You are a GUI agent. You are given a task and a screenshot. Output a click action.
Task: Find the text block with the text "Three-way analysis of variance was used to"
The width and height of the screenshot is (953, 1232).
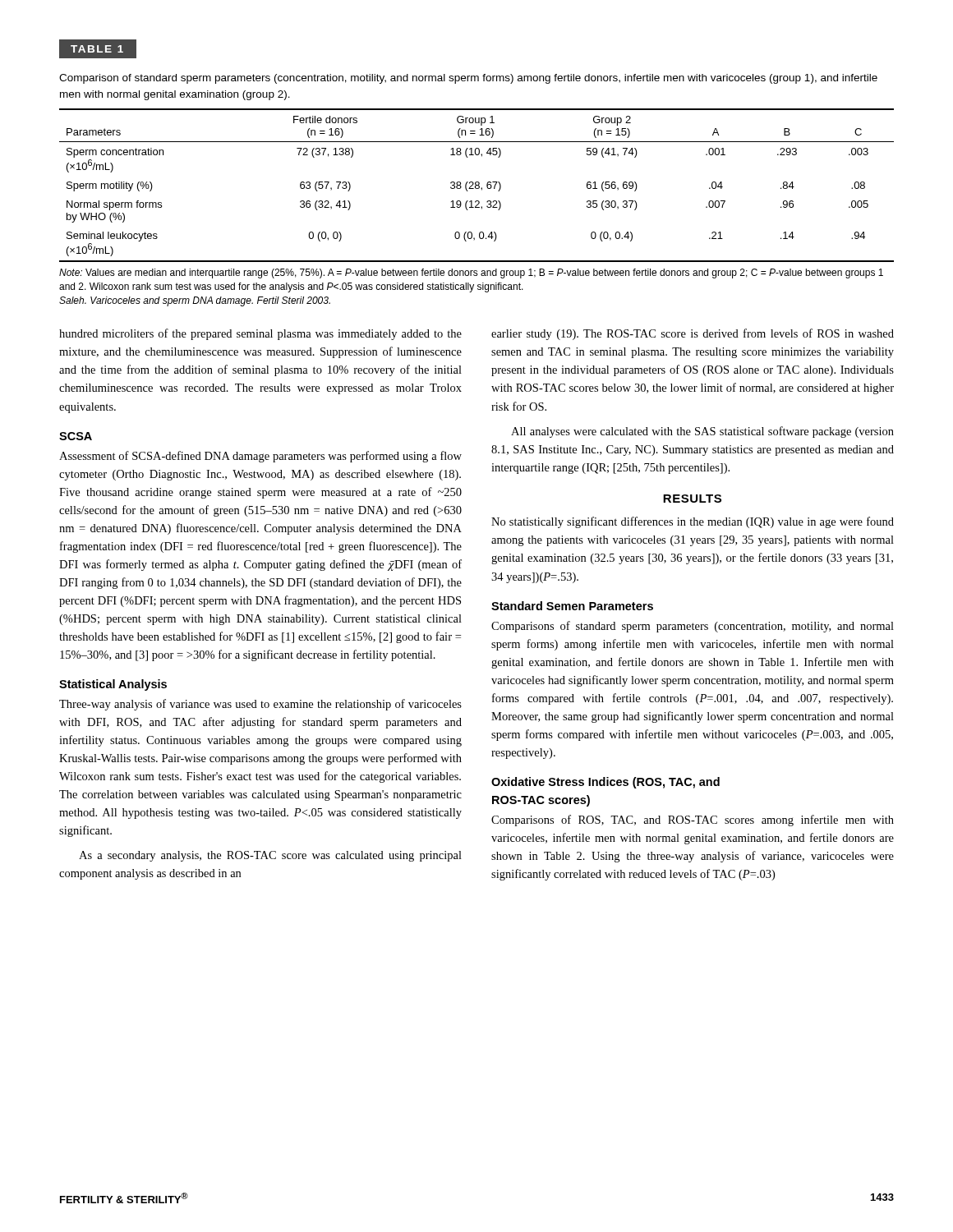tap(260, 767)
